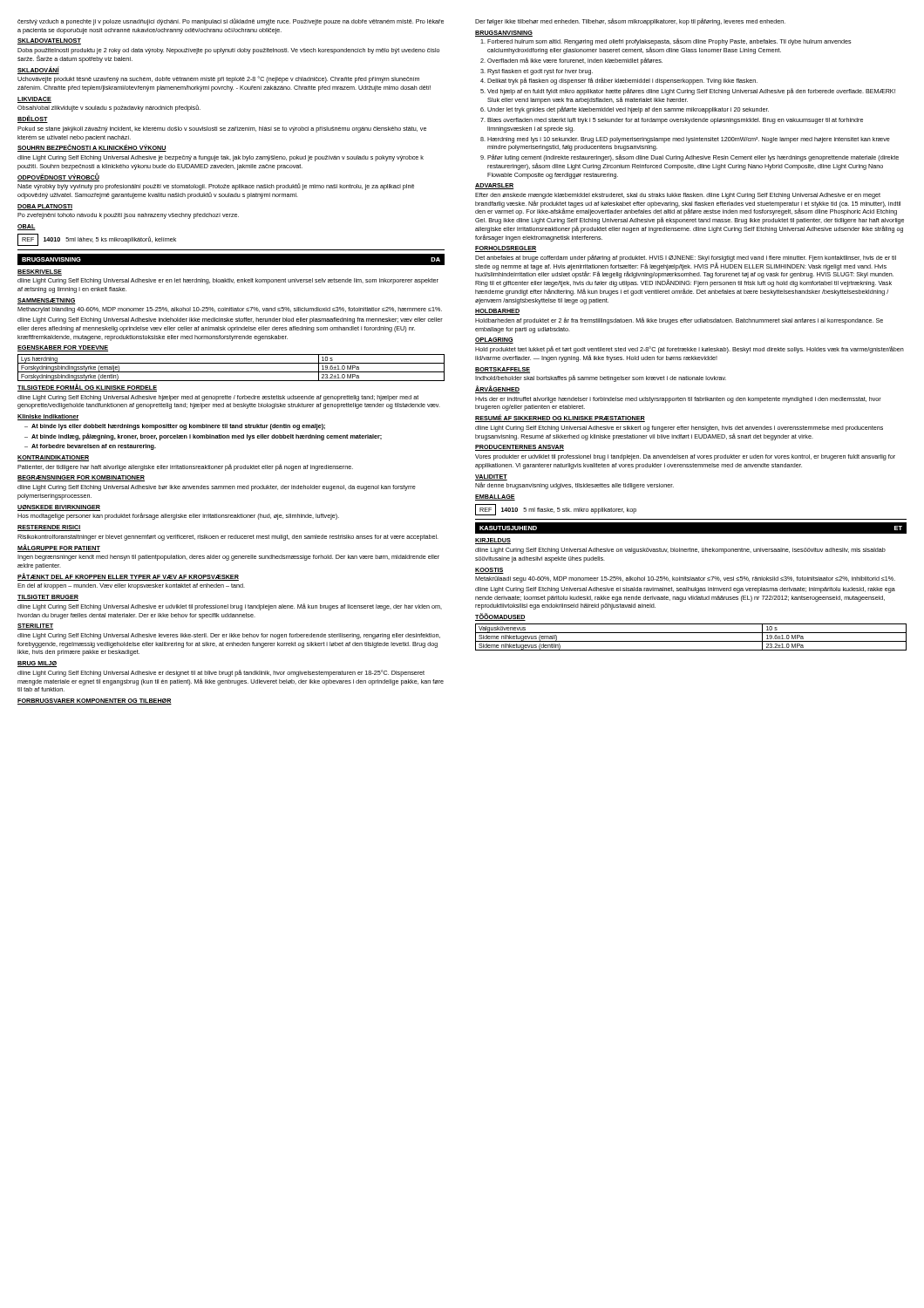The image size is (924, 1308).
Task: Select the text block starting "En del af kroppen"
Action: click(x=231, y=586)
